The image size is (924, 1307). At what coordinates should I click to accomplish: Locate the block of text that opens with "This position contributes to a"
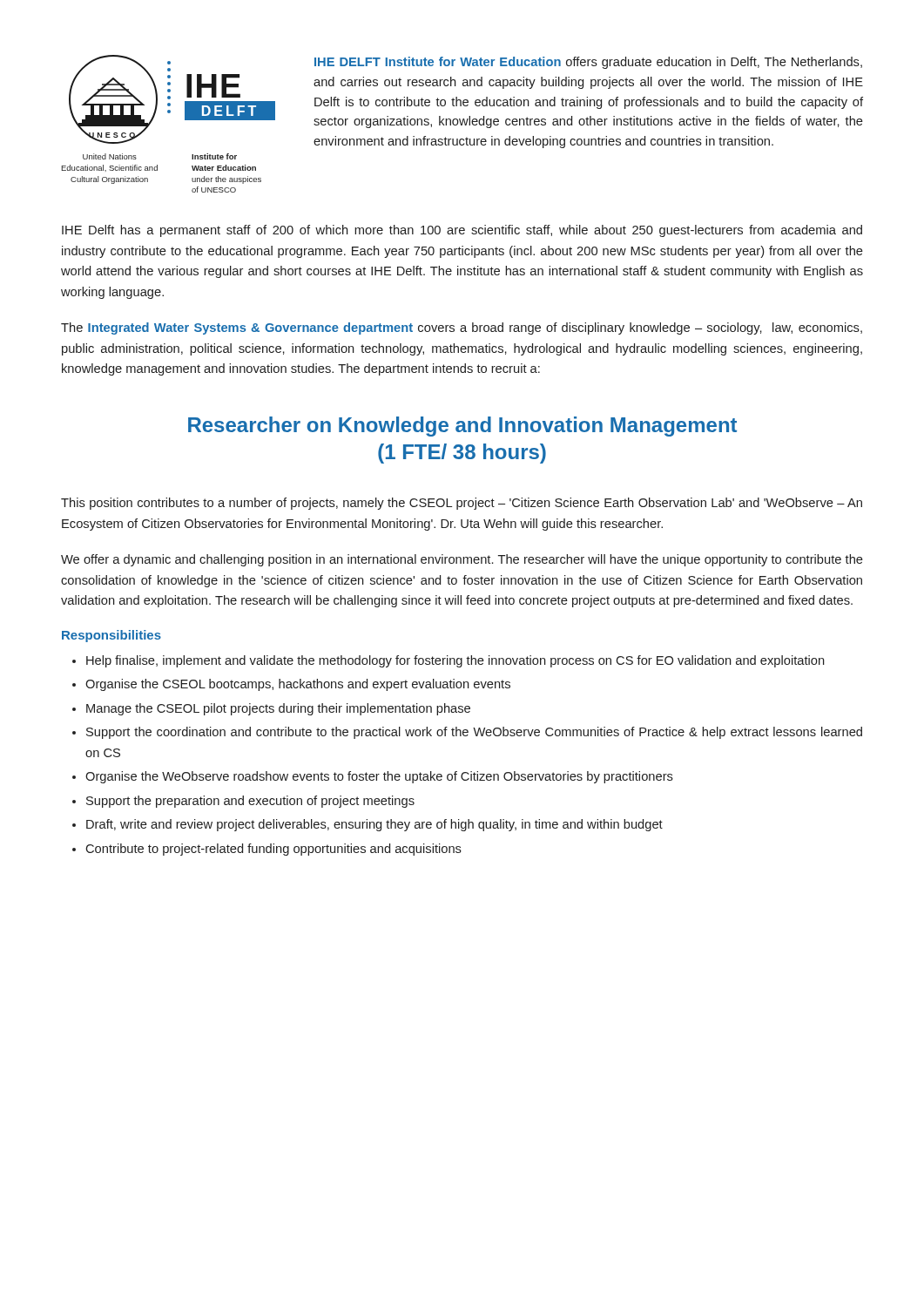pyautogui.click(x=462, y=513)
